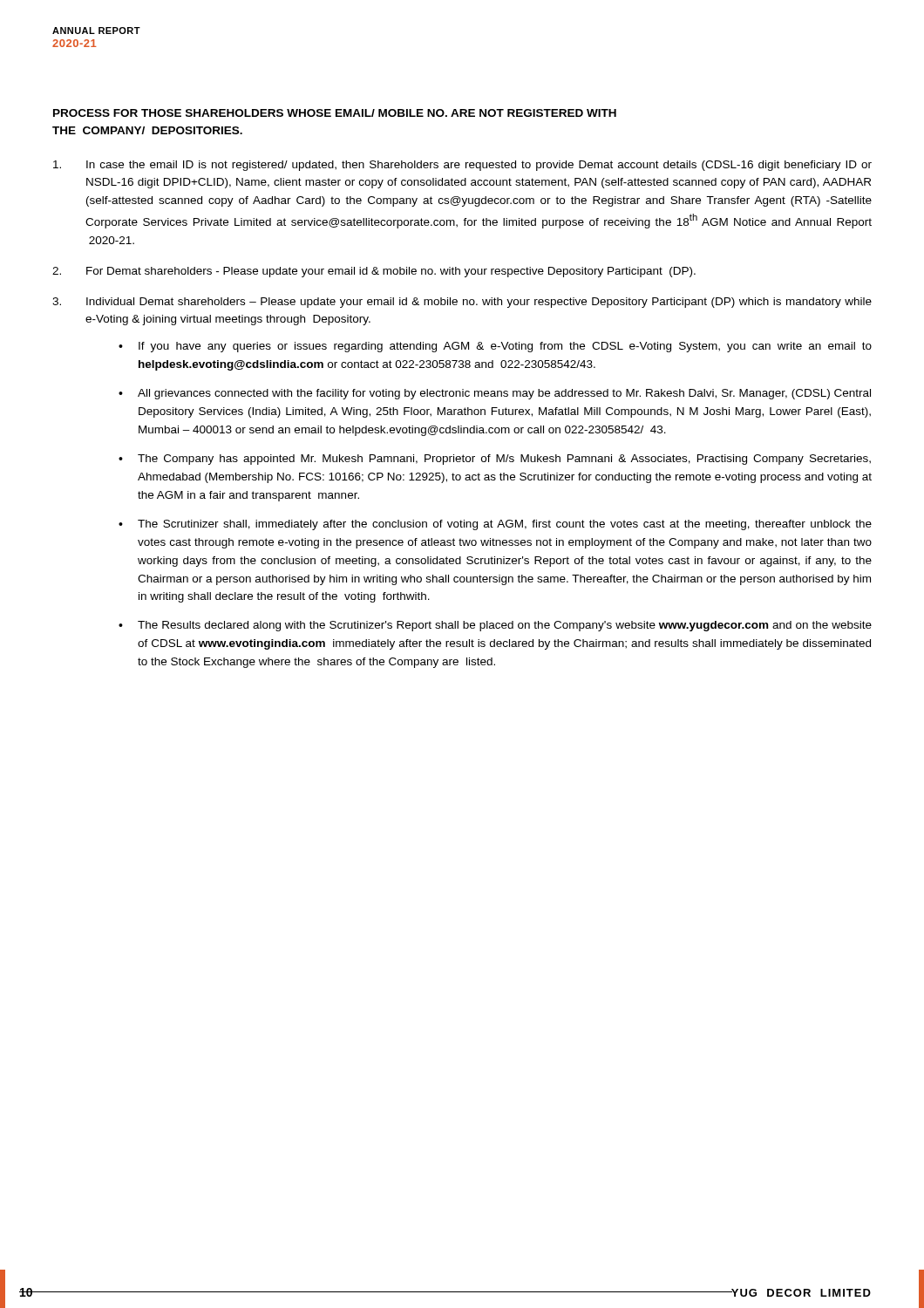Find the list item containing "• If you have any queries"
Image resolution: width=924 pixels, height=1308 pixels.
tap(495, 356)
